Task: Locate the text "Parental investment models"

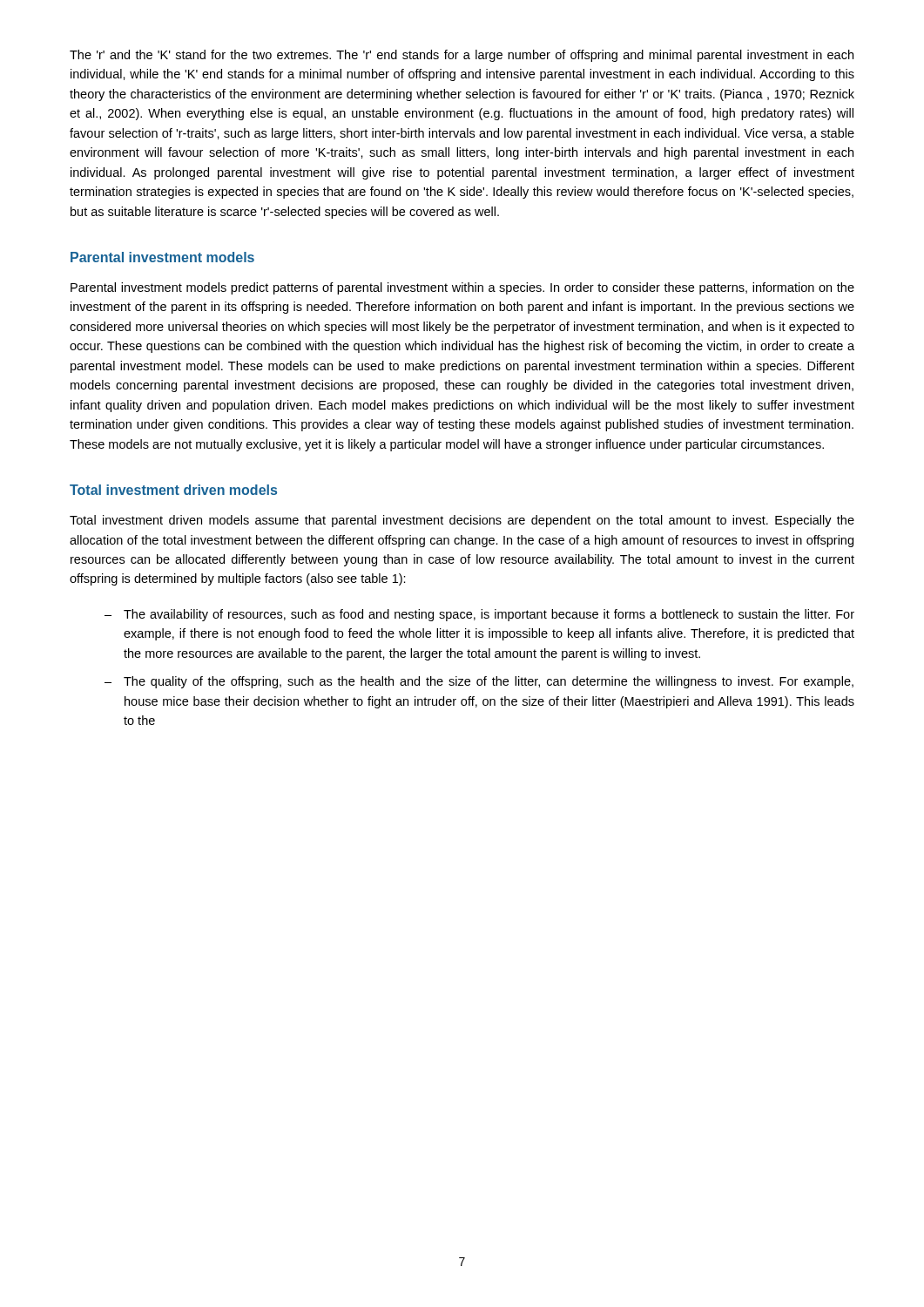Action: pyautogui.click(x=162, y=258)
